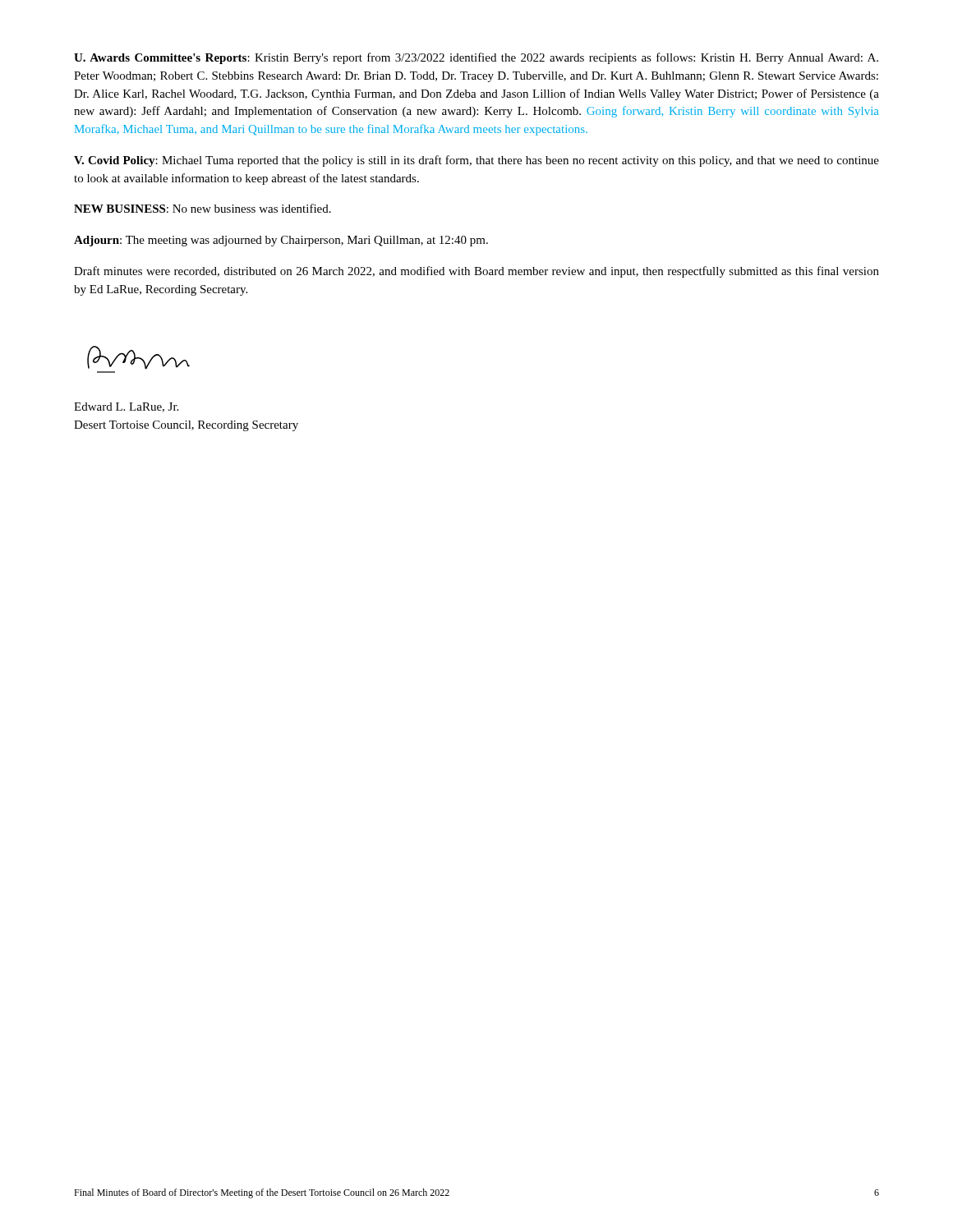Click on the block starting "U. Awards Committee's"
Screen dimensions: 1232x953
coord(476,93)
